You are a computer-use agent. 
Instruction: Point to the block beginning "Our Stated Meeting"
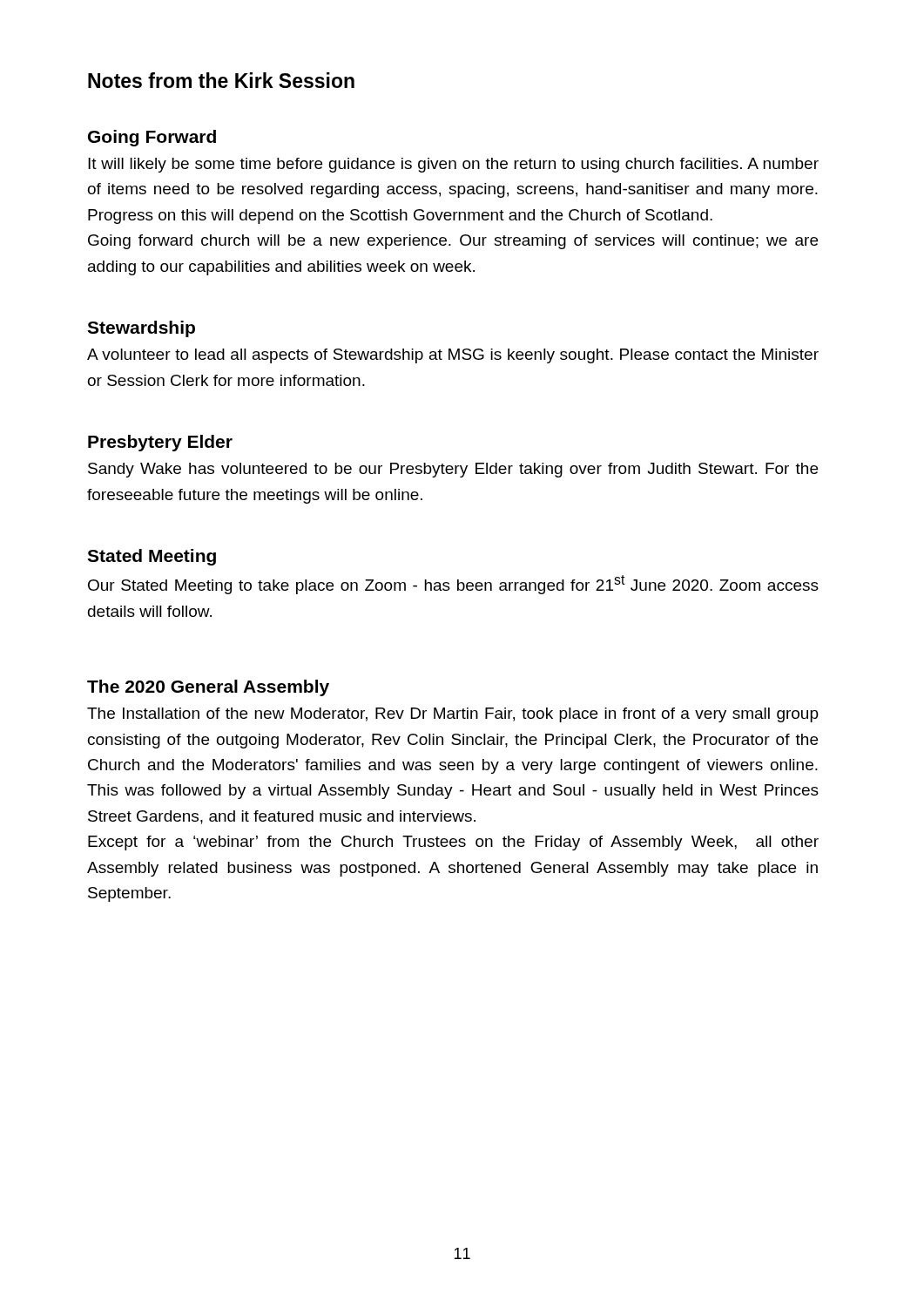point(453,597)
